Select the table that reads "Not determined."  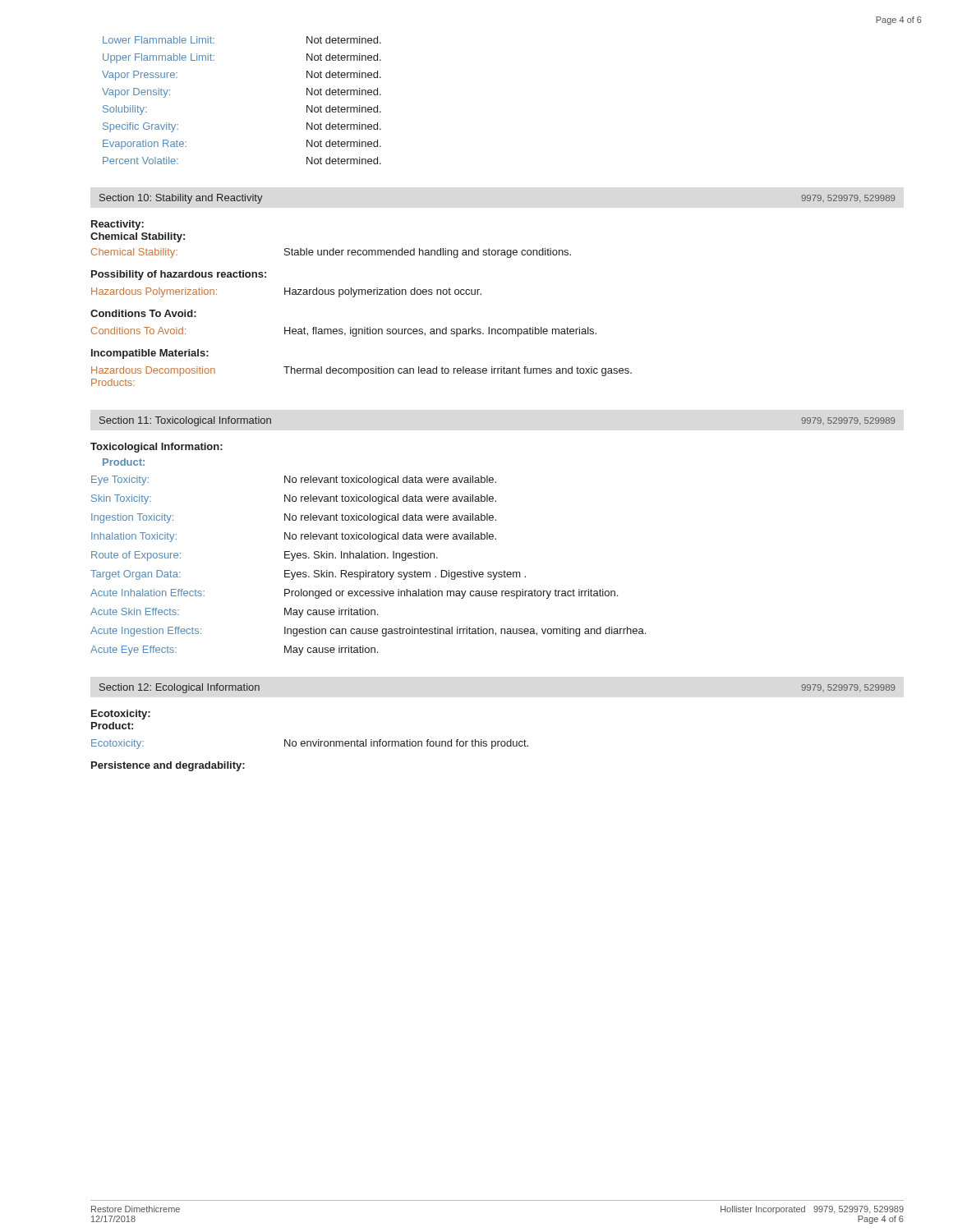click(497, 100)
